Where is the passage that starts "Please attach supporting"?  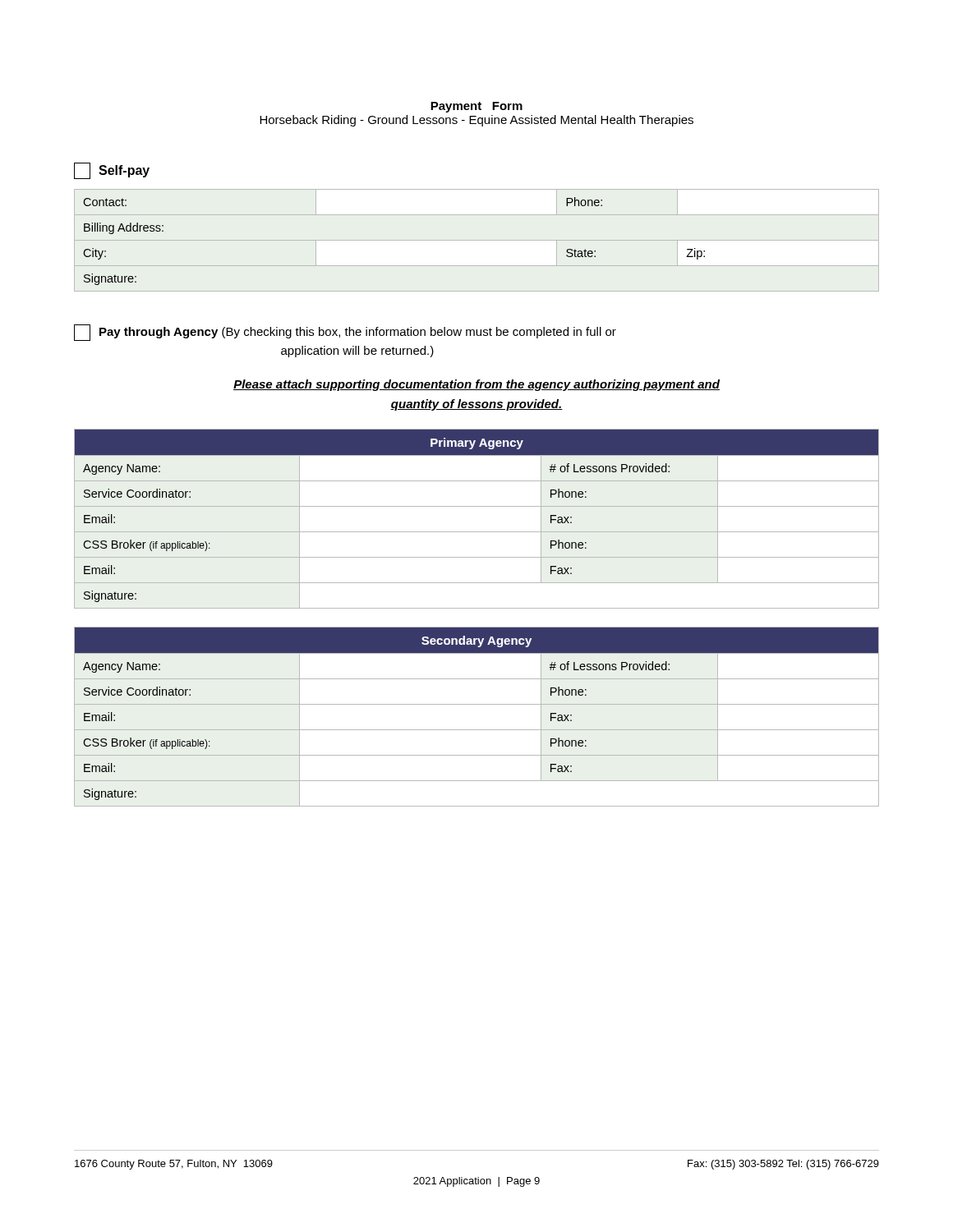coord(476,394)
